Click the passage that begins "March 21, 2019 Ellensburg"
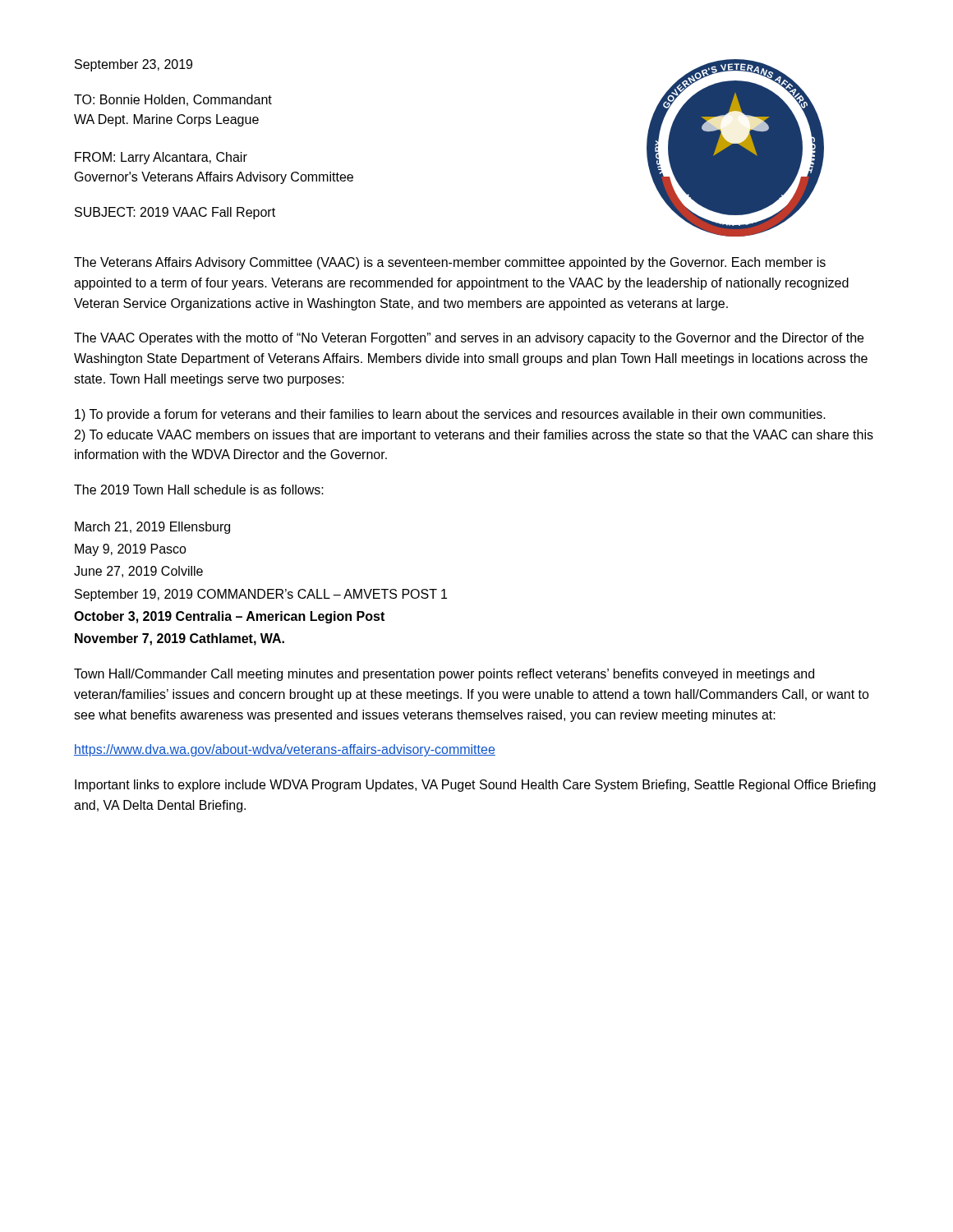This screenshot has width=953, height=1232. [261, 583]
